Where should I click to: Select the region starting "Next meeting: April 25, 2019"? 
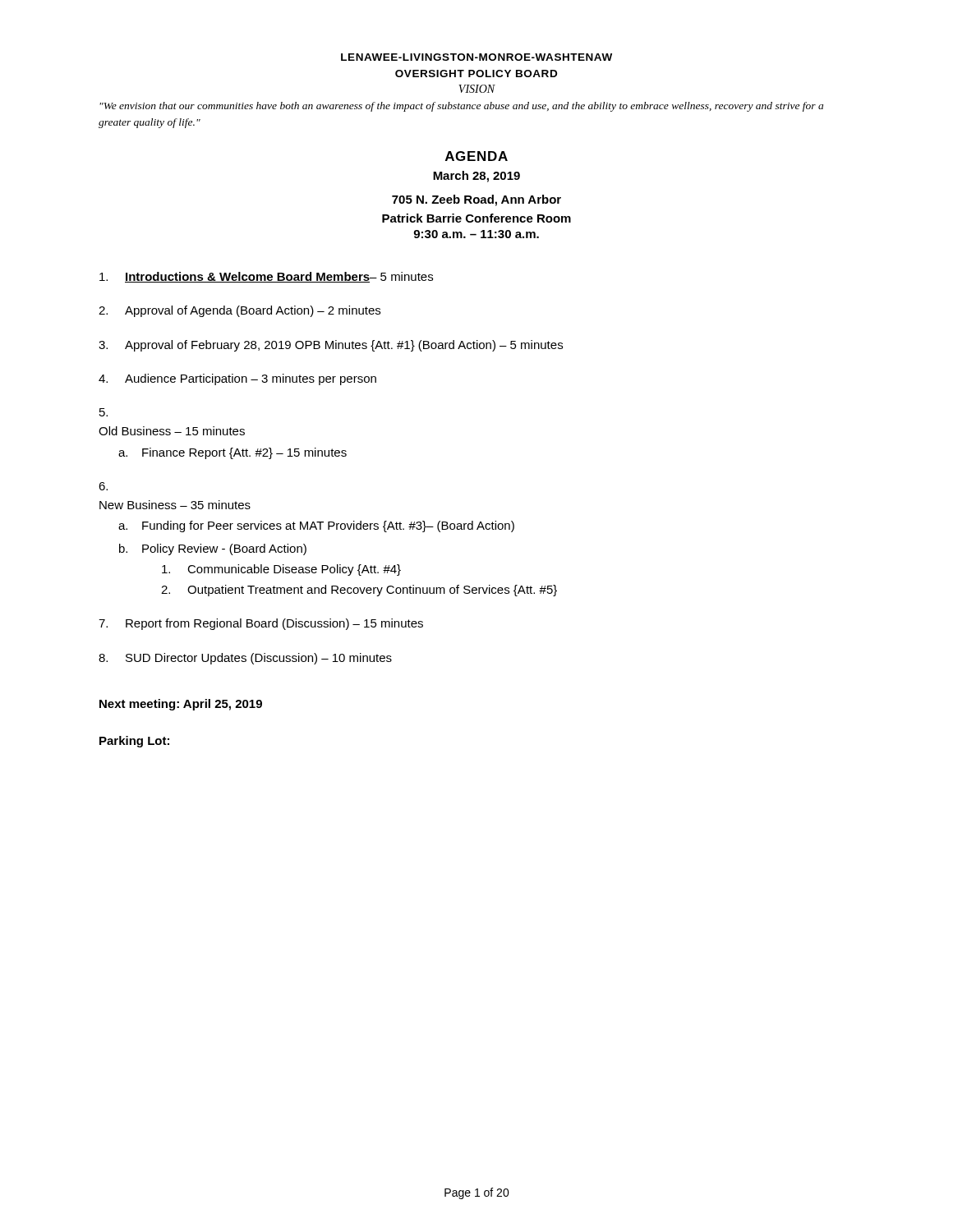[x=181, y=703]
